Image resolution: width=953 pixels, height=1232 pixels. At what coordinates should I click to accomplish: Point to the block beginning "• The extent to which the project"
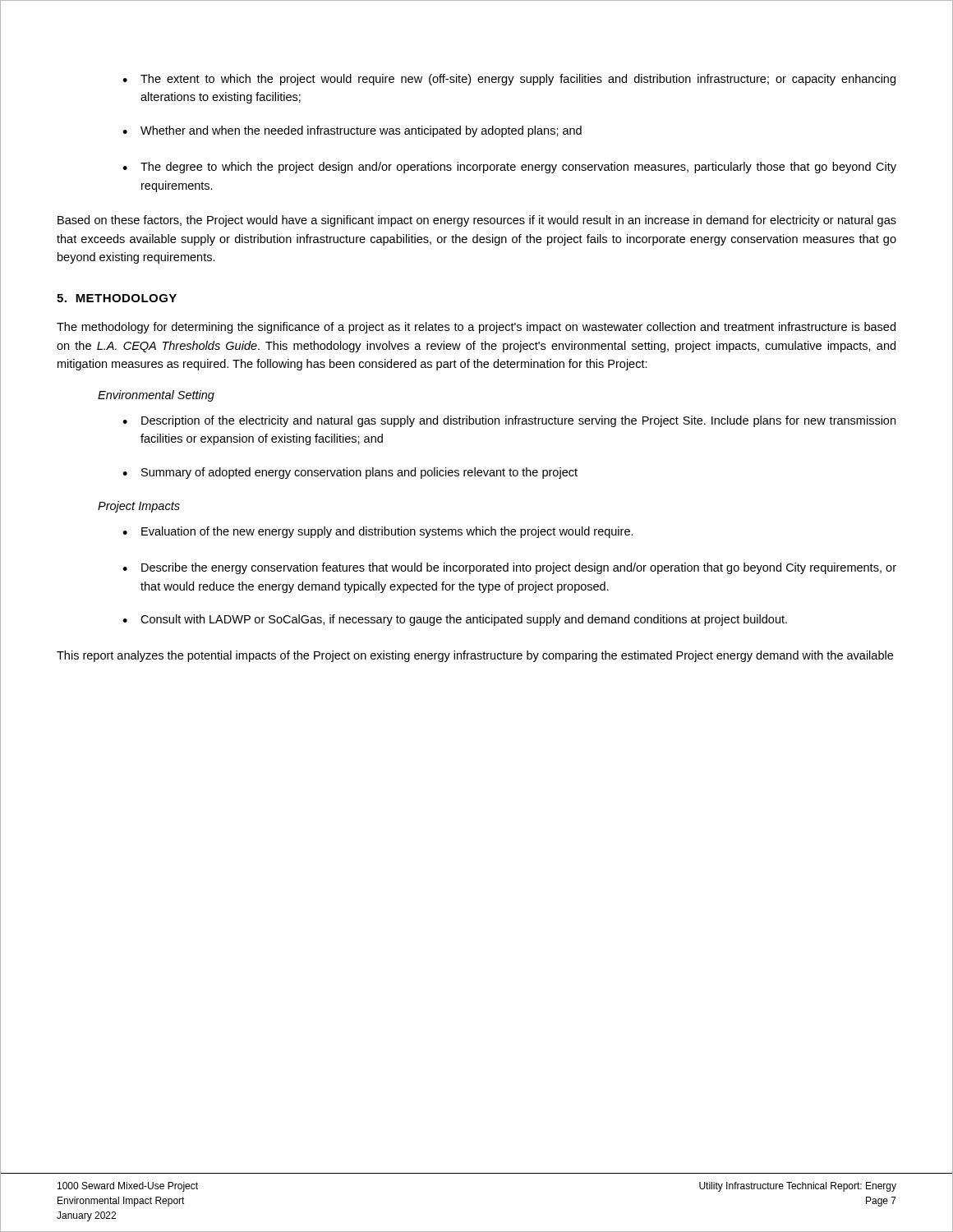point(509,88)
